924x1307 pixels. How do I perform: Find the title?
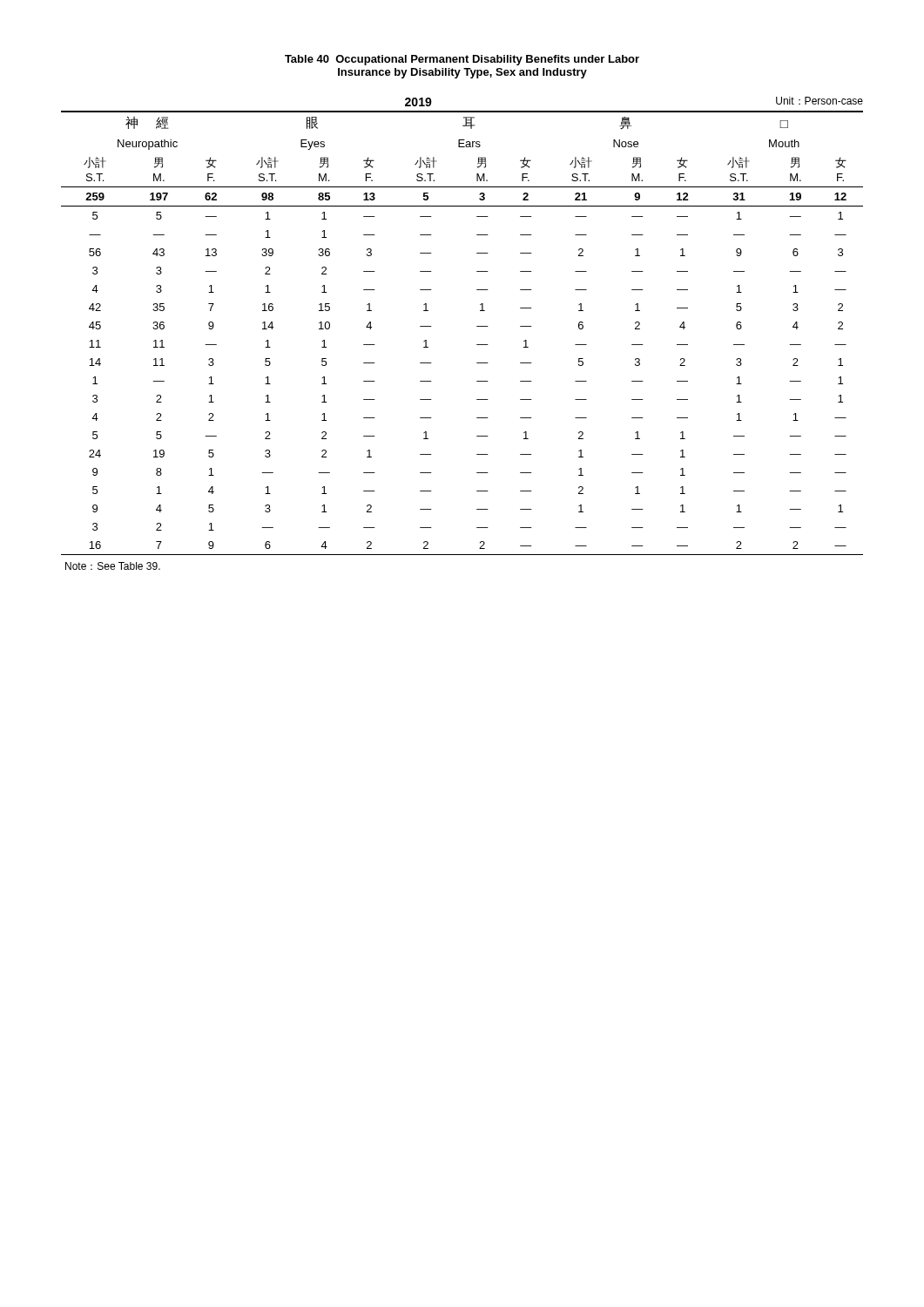point(462,65)
